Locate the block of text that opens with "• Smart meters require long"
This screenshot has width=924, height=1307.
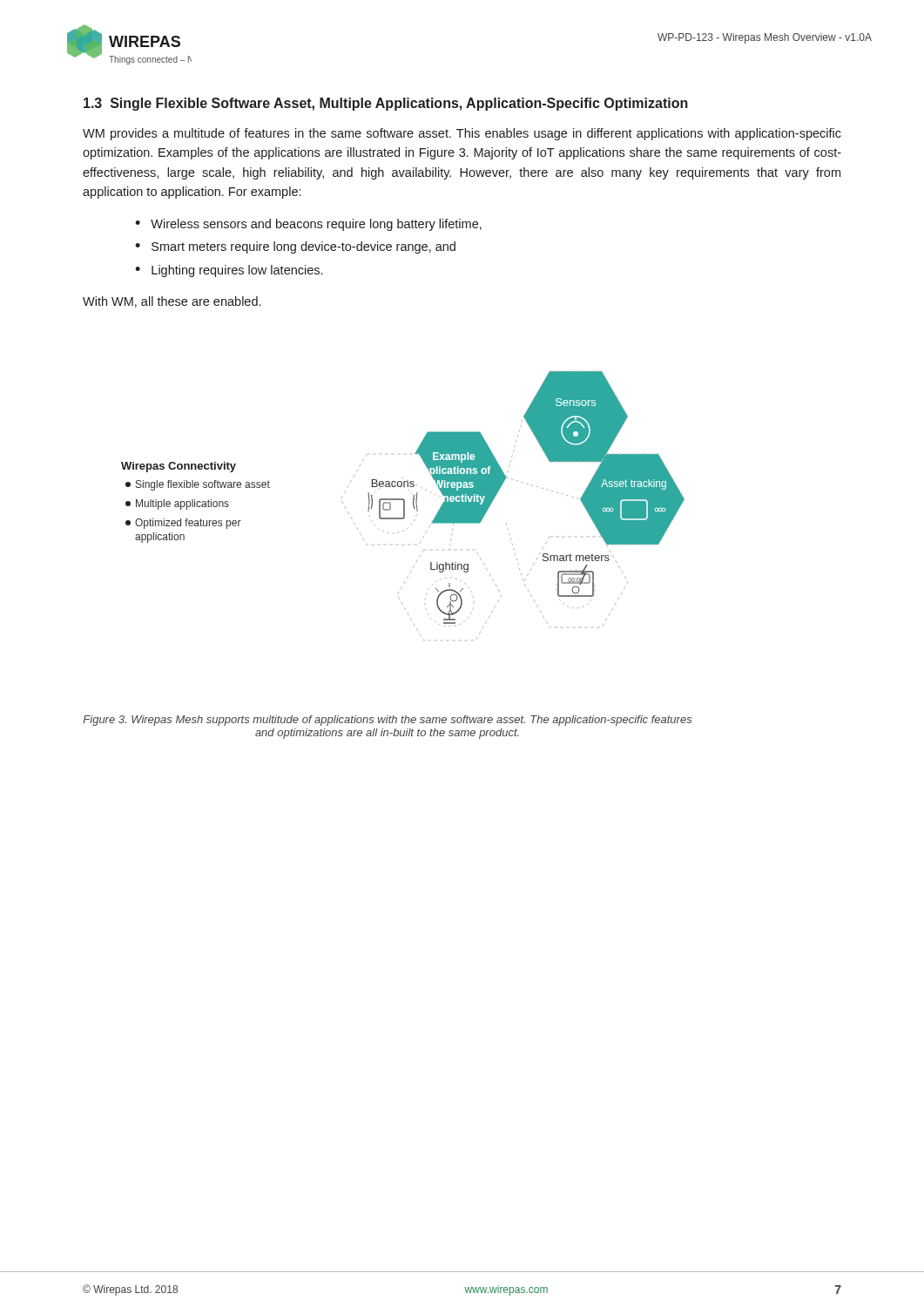296,247
